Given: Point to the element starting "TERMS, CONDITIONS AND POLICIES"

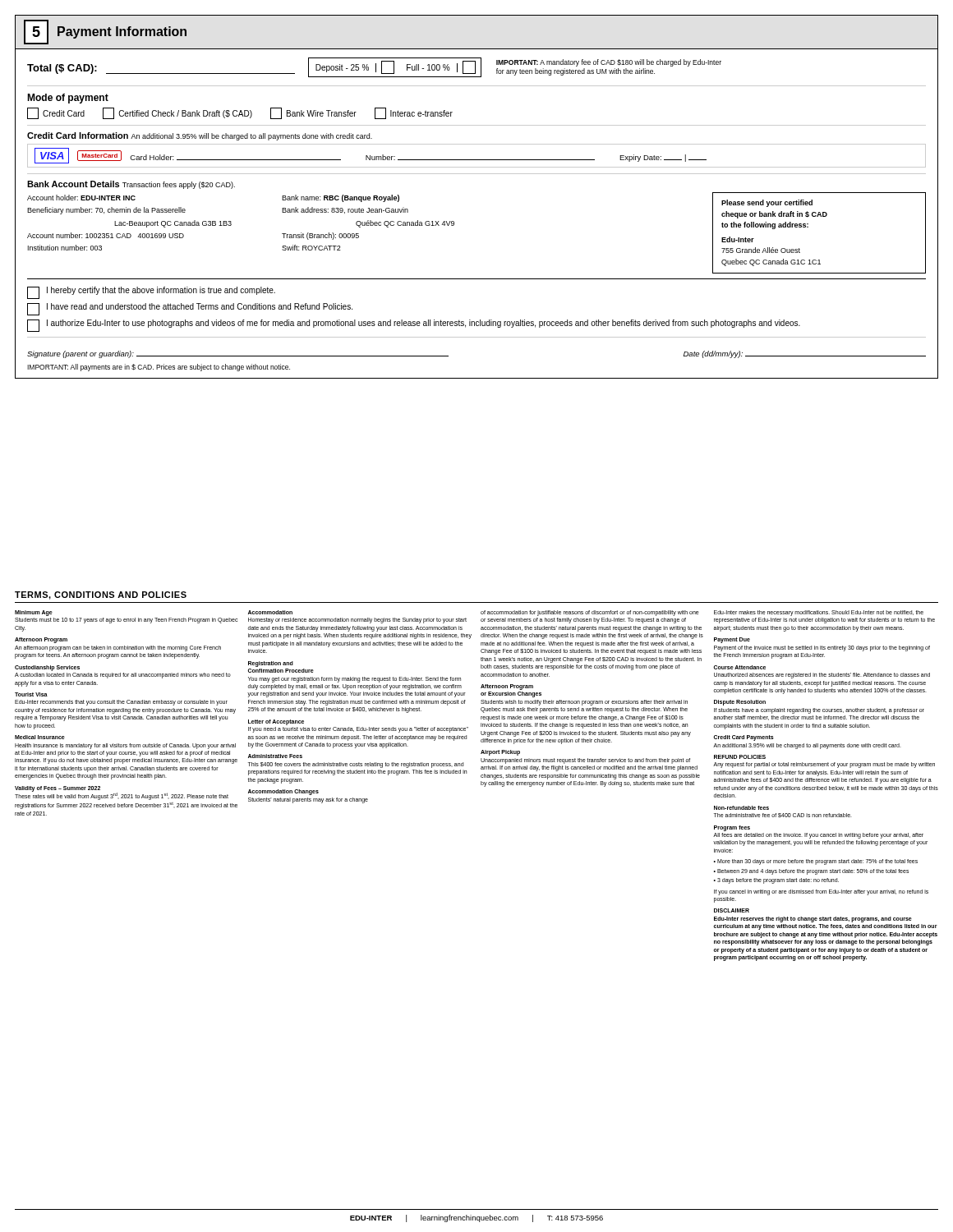Looking at the screenshot, I should pyautogui.click(x=101, y=595).
